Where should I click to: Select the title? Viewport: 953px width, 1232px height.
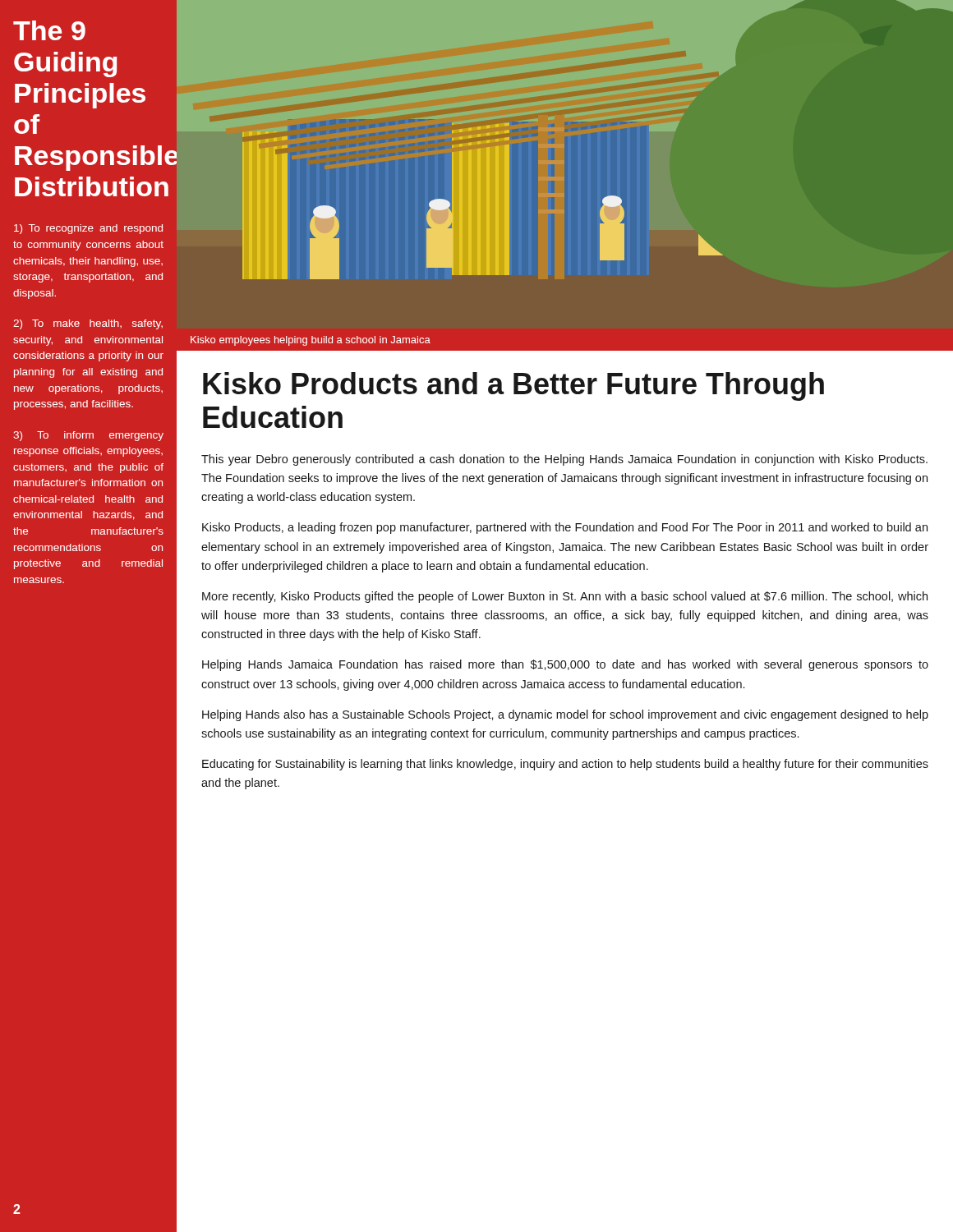88,109
